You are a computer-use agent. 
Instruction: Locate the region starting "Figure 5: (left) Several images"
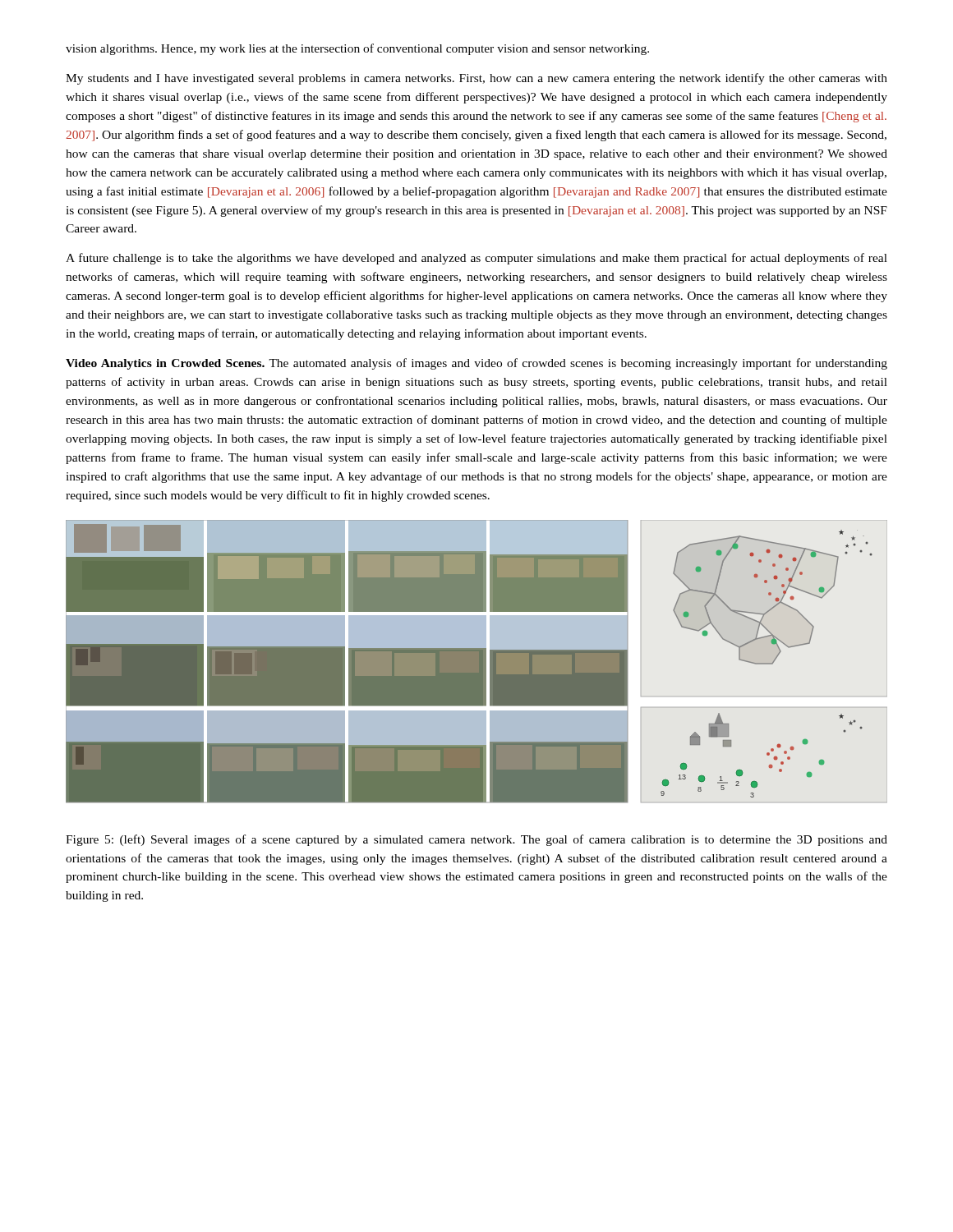(x=476, y=868)
